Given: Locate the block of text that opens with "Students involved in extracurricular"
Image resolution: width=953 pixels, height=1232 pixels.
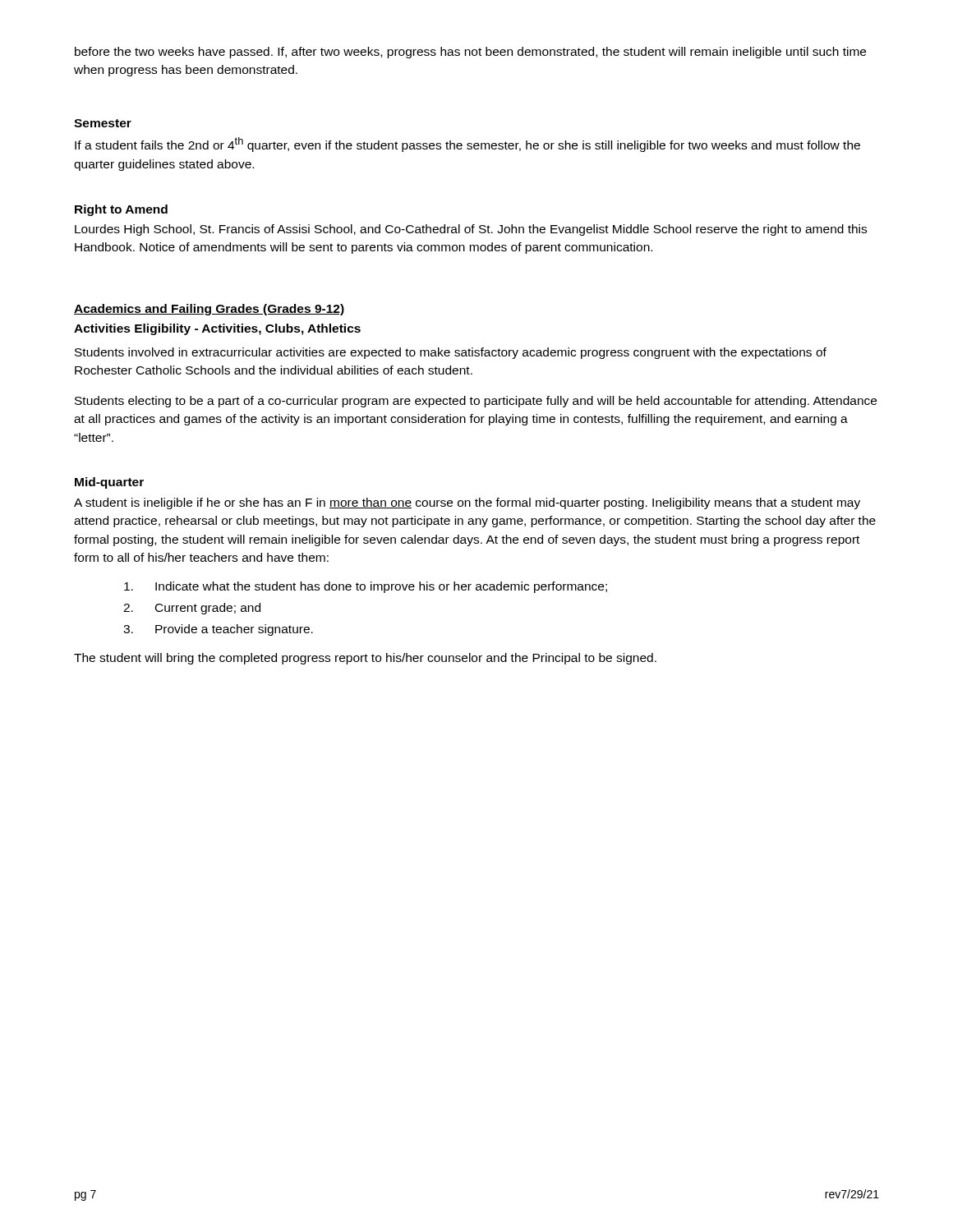Looking at the screenshot, I should [x=450, y=361].
